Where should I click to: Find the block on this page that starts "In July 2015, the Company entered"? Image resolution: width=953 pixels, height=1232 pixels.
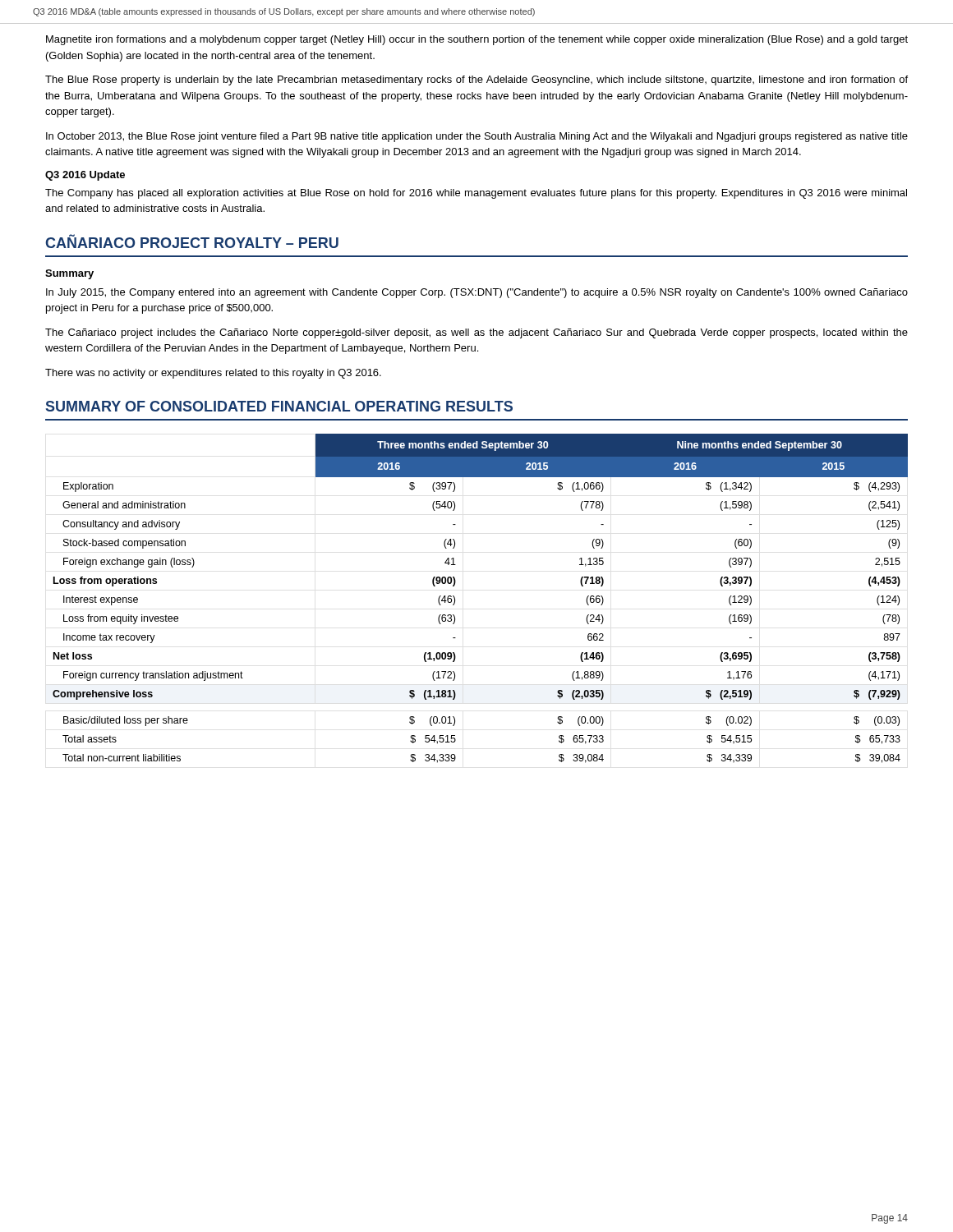click(x=476, y=300)
